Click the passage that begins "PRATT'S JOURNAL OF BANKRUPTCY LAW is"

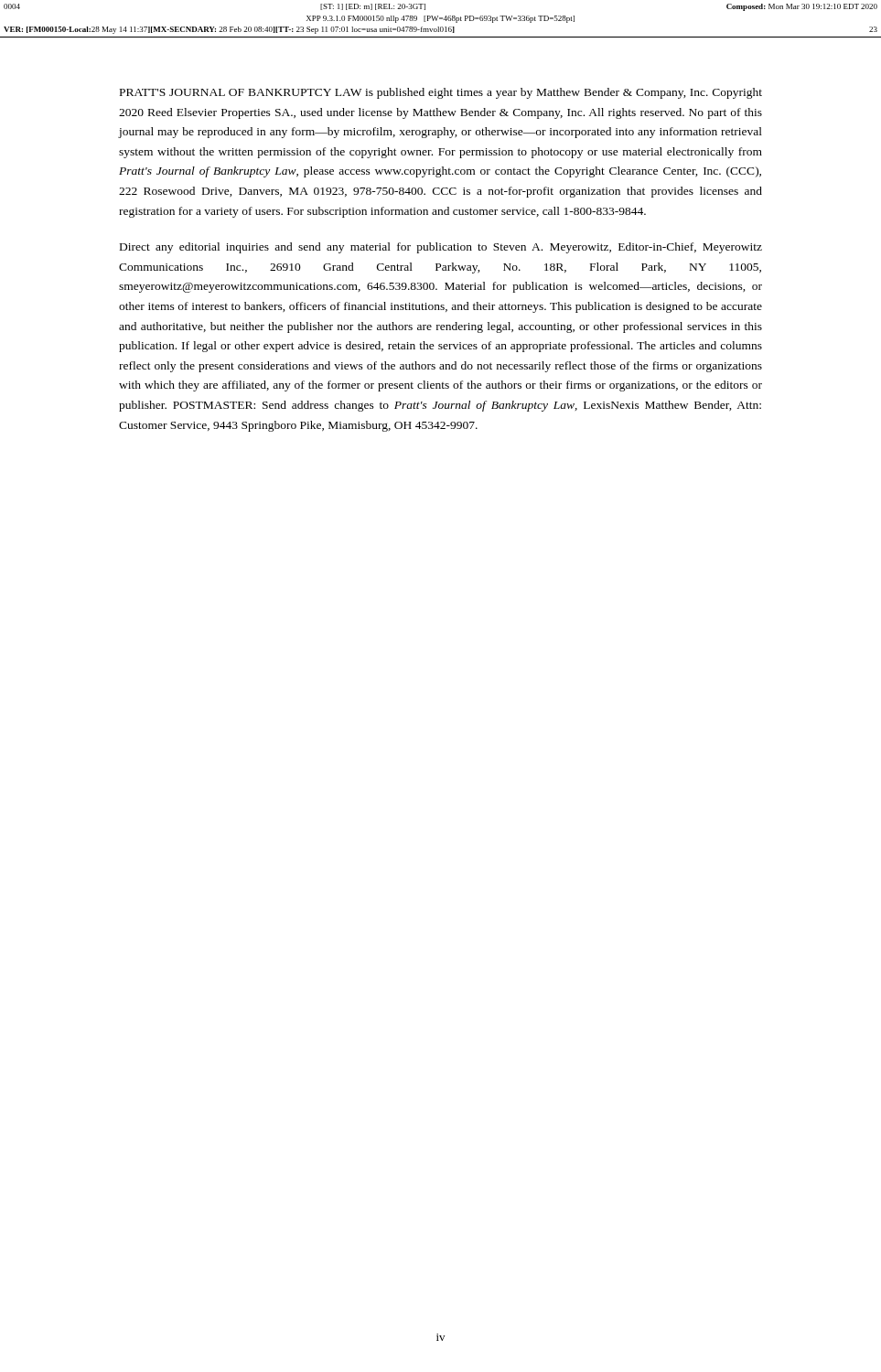(x=440, y=151)
